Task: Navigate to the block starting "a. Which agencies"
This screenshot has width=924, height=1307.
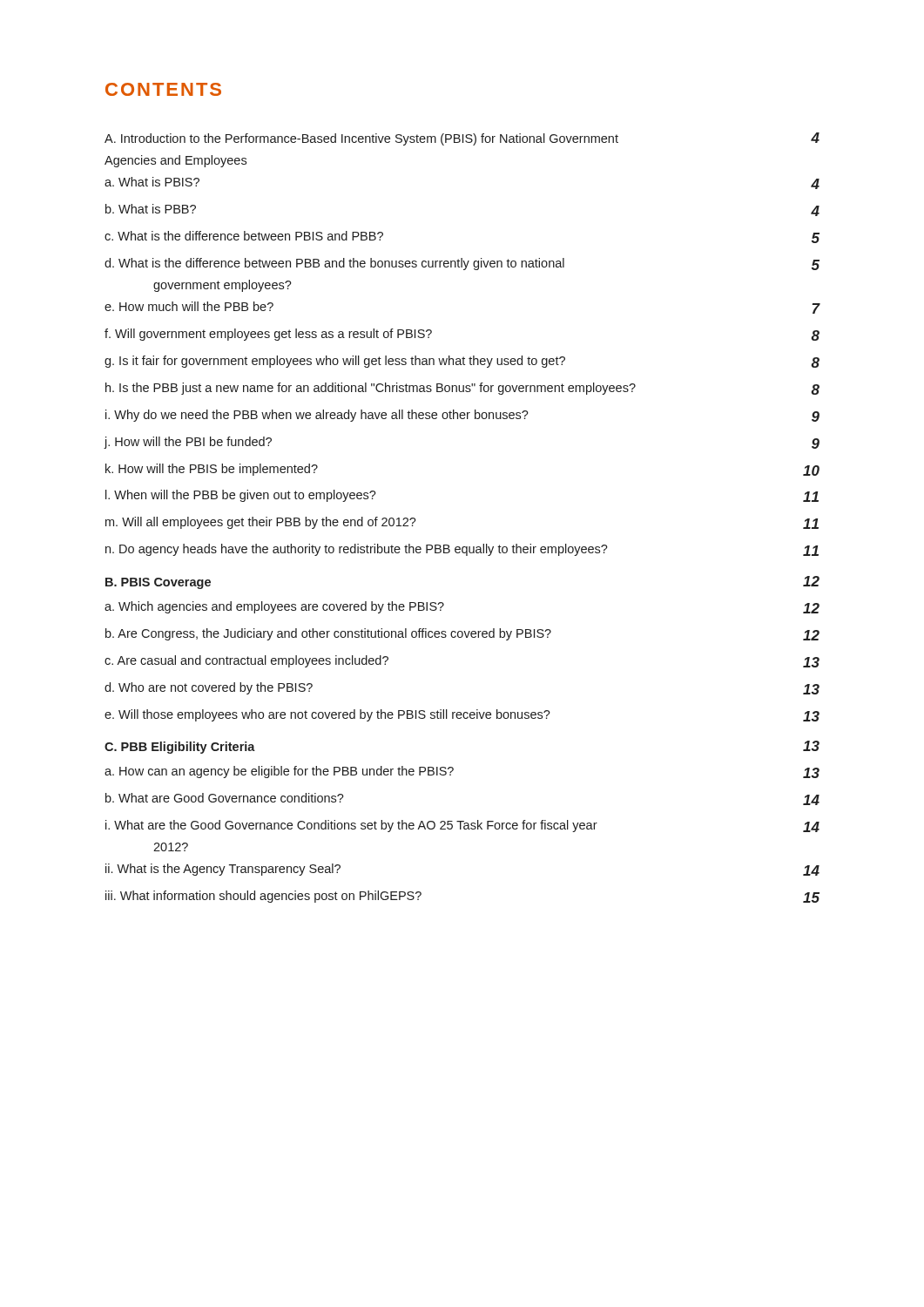Action: tap(273, 608)
